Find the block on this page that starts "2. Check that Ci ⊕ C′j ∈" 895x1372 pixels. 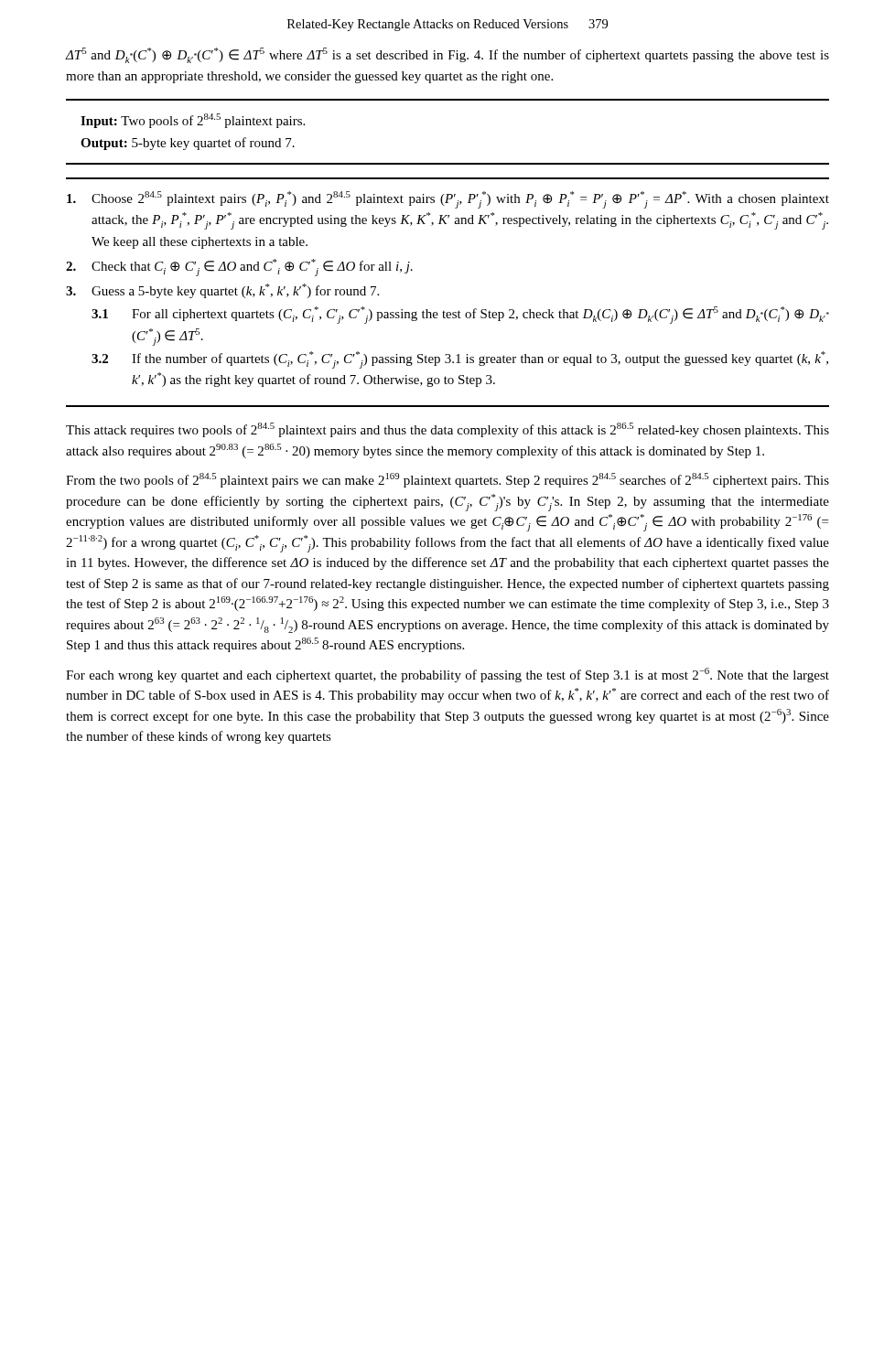(239, 268)
